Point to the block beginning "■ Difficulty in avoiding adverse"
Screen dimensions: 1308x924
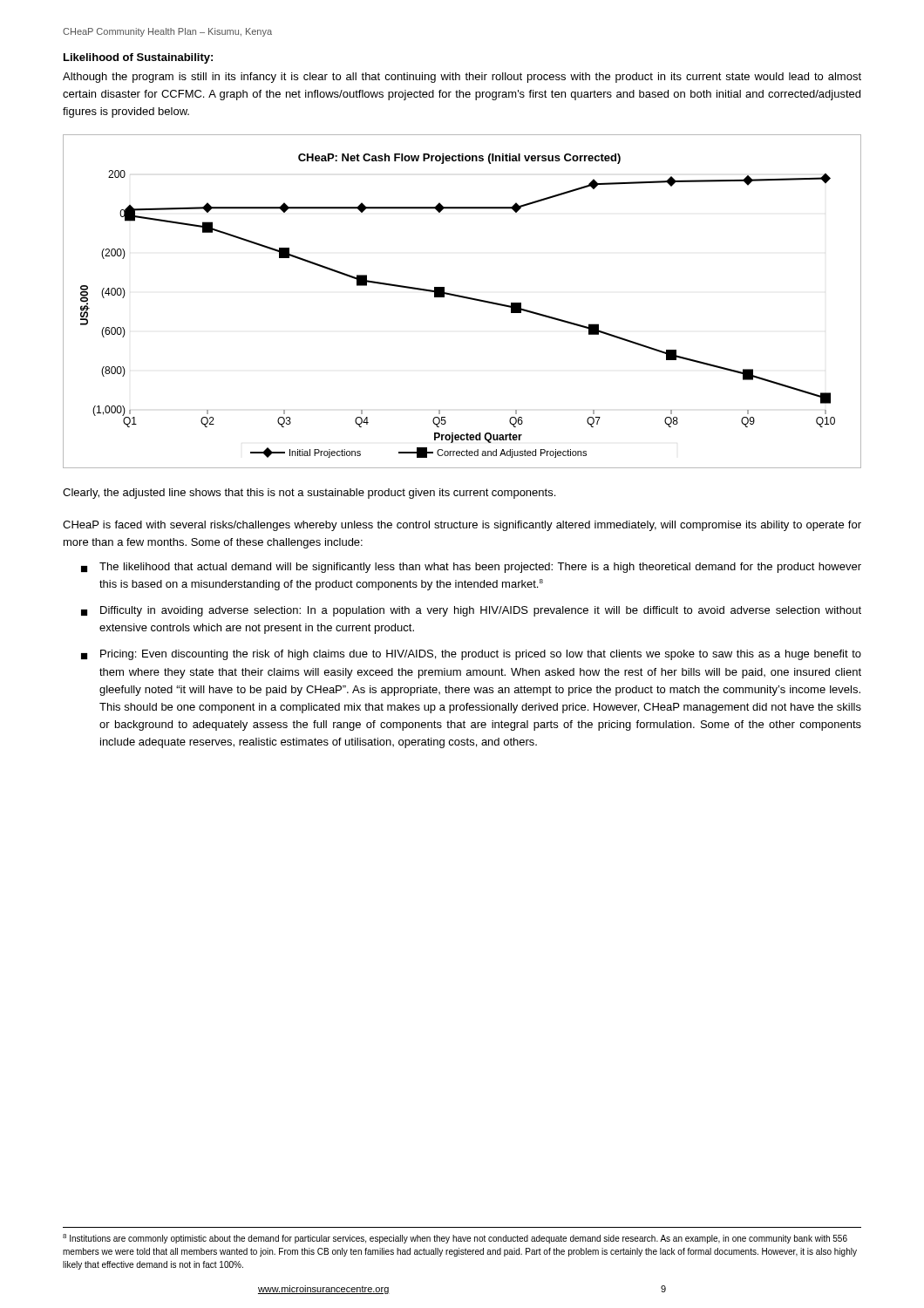[471, 619]
